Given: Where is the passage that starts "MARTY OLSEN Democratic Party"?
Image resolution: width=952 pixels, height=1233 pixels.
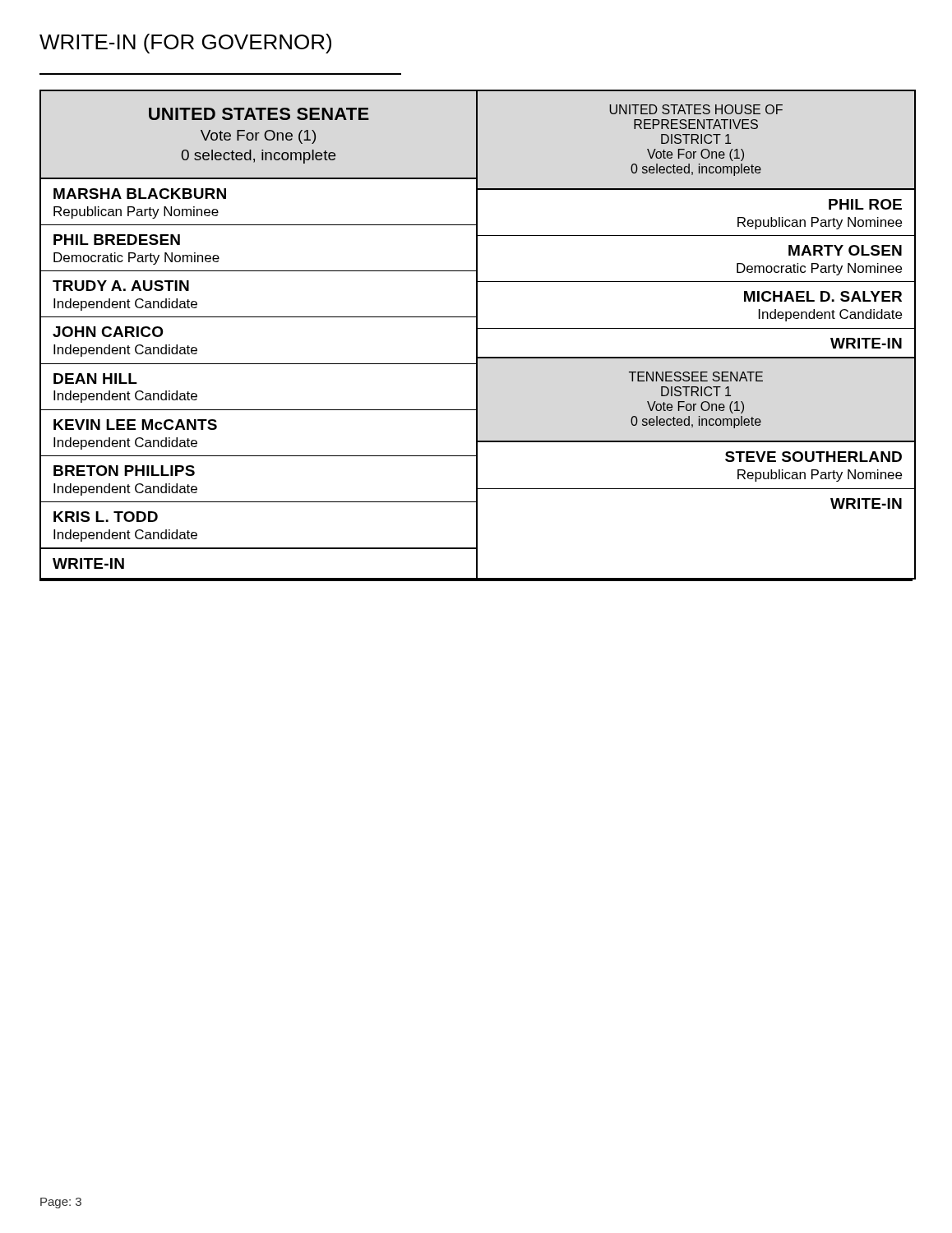Looking at the screenshot, I should 845,250.
